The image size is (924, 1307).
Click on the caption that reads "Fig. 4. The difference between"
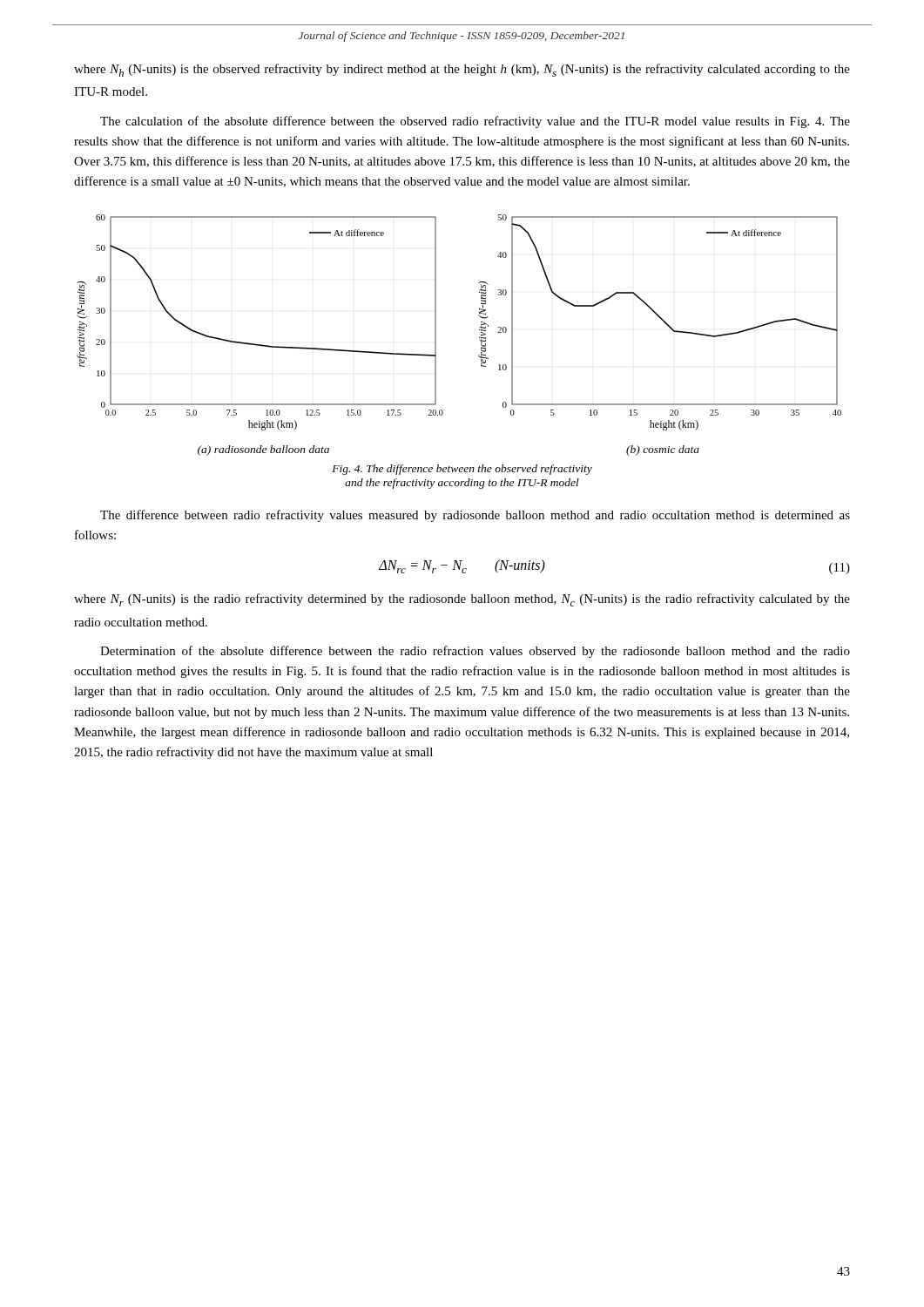462,475
